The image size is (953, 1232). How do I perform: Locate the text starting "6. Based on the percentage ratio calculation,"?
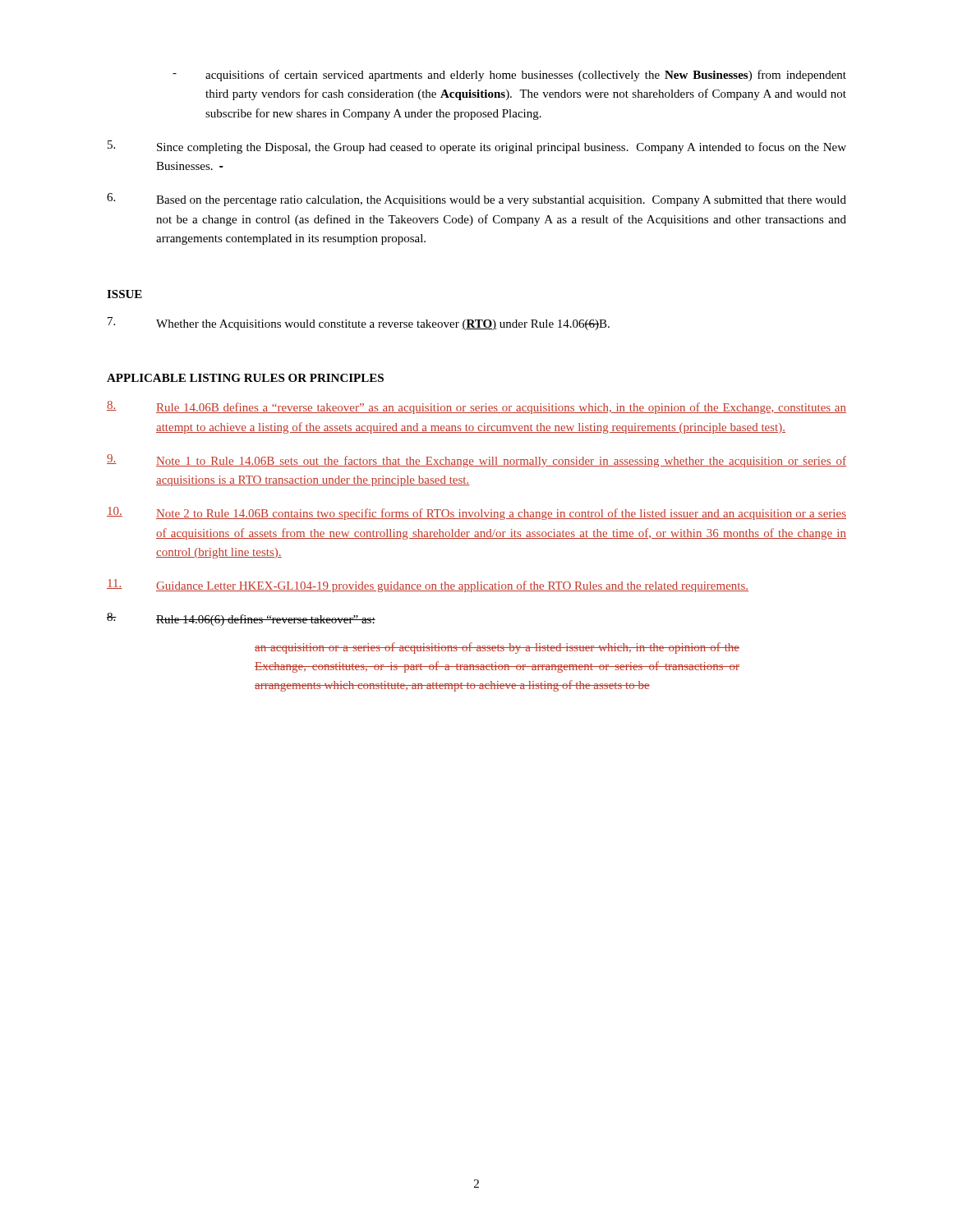[x=476, y=219]
